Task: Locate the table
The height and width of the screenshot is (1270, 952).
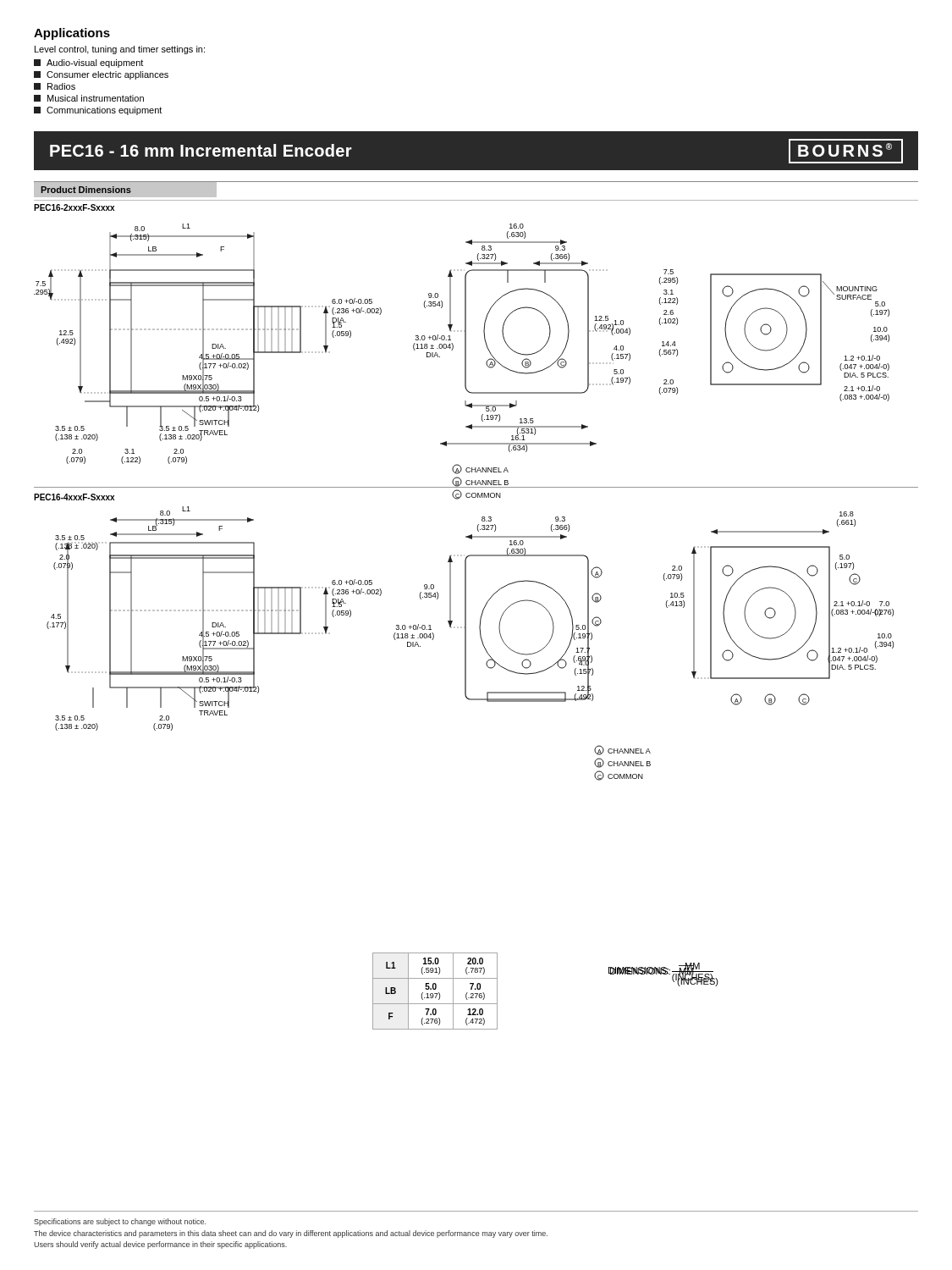Action: pos(435,991)
